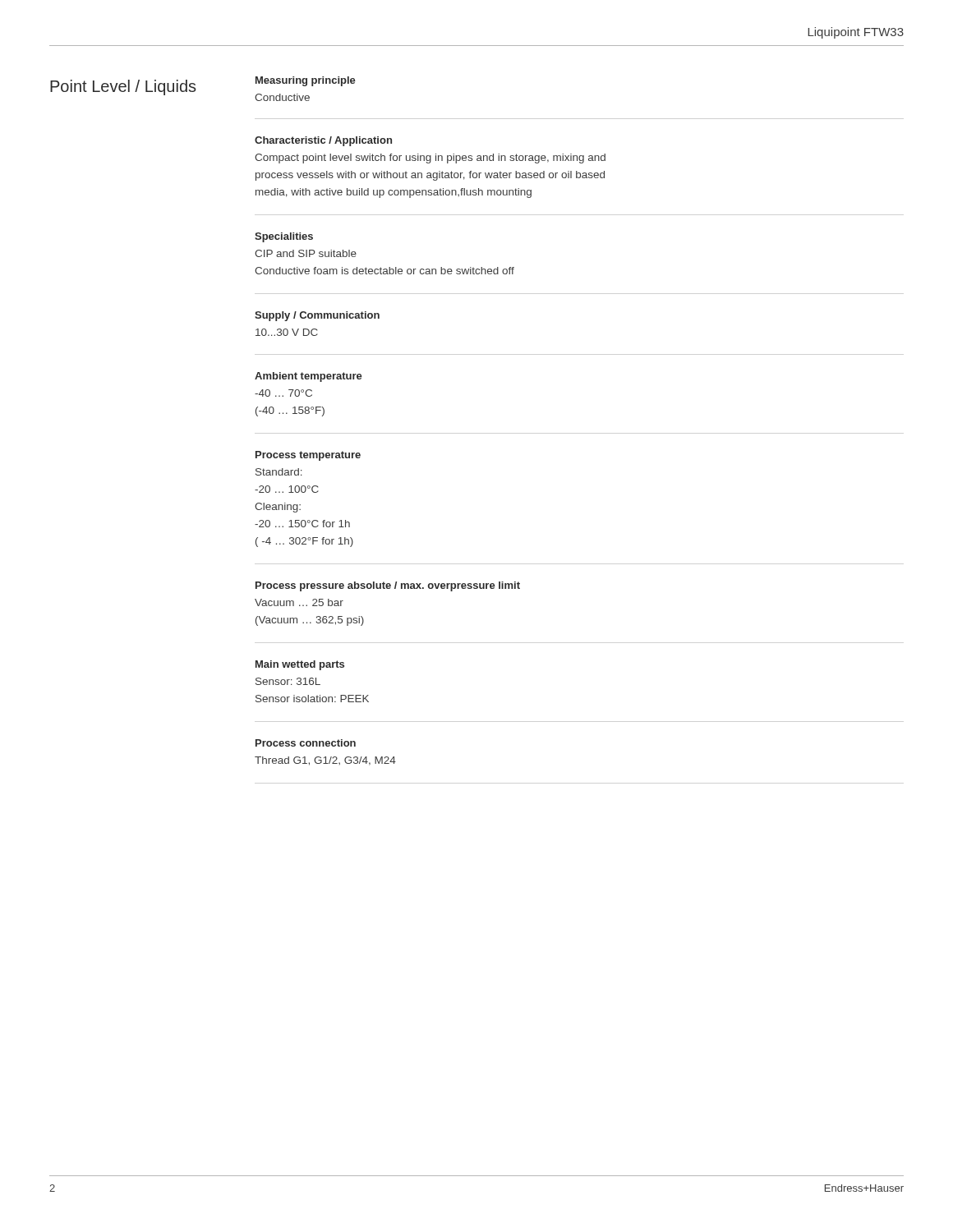Click on the section header that says "Process temperature"
953x1232 pixels.
click(308, 455)
